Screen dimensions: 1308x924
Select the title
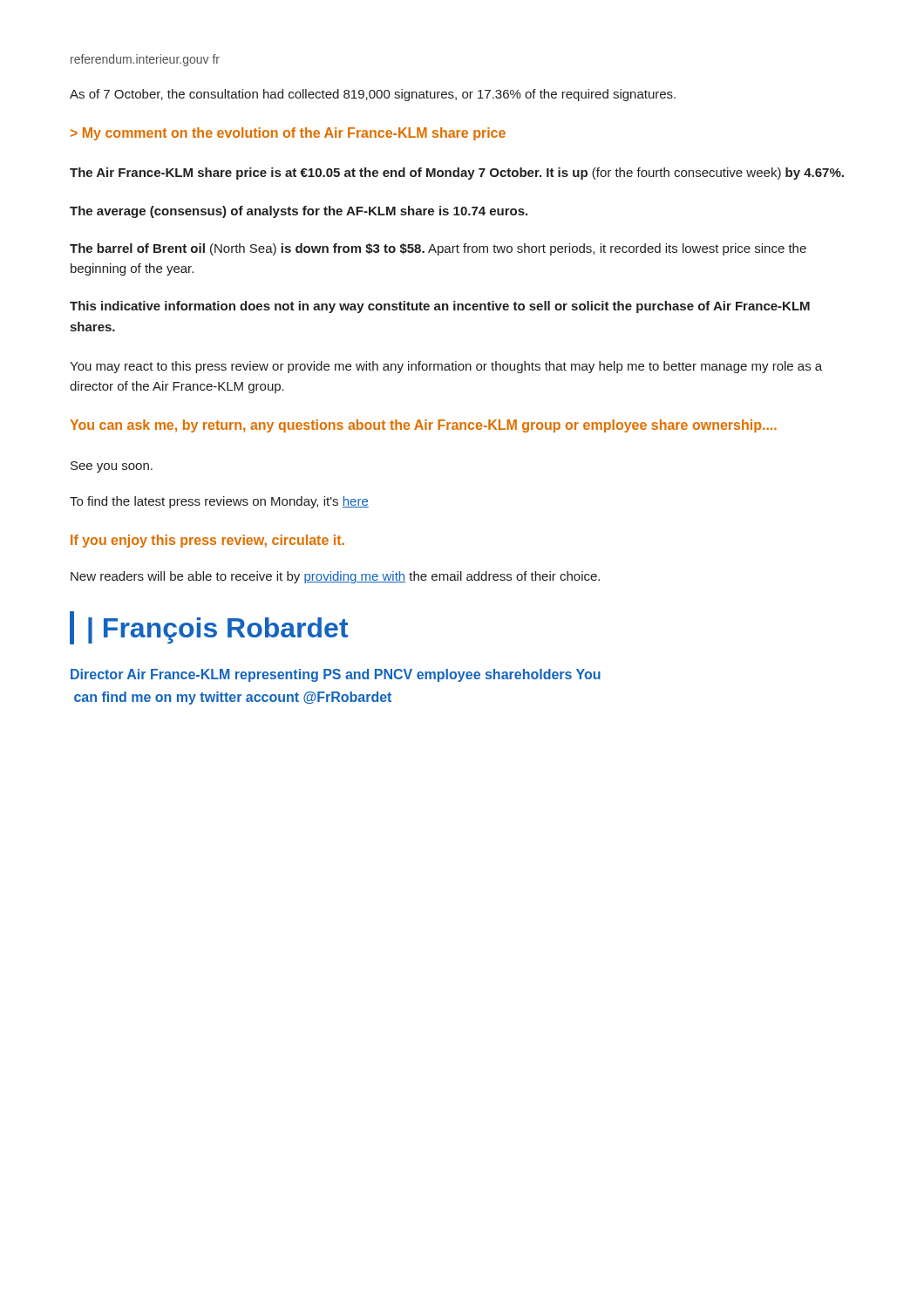(x=217, y=627)
